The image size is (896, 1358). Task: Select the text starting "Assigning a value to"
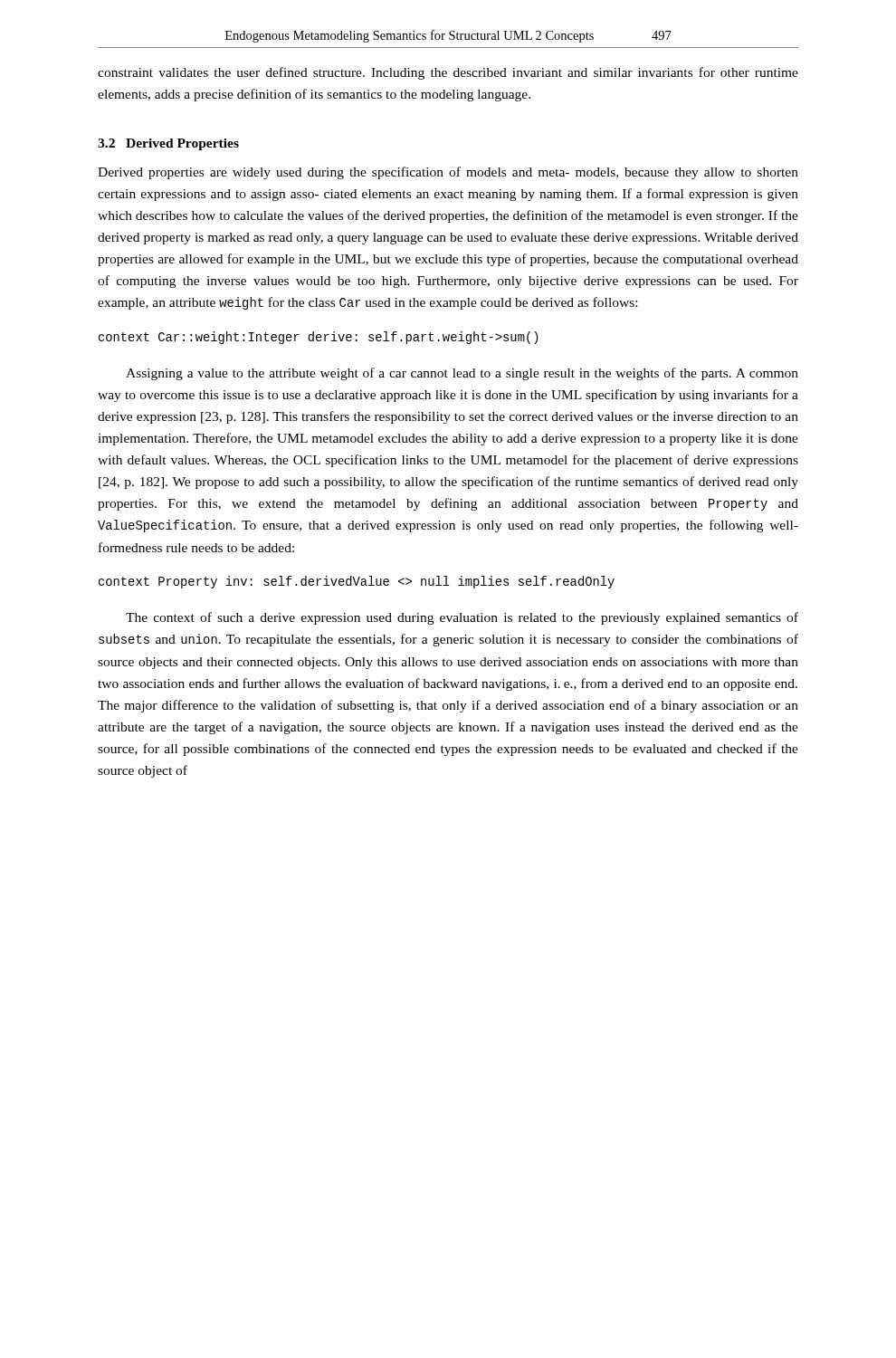[x=448, y=460]
